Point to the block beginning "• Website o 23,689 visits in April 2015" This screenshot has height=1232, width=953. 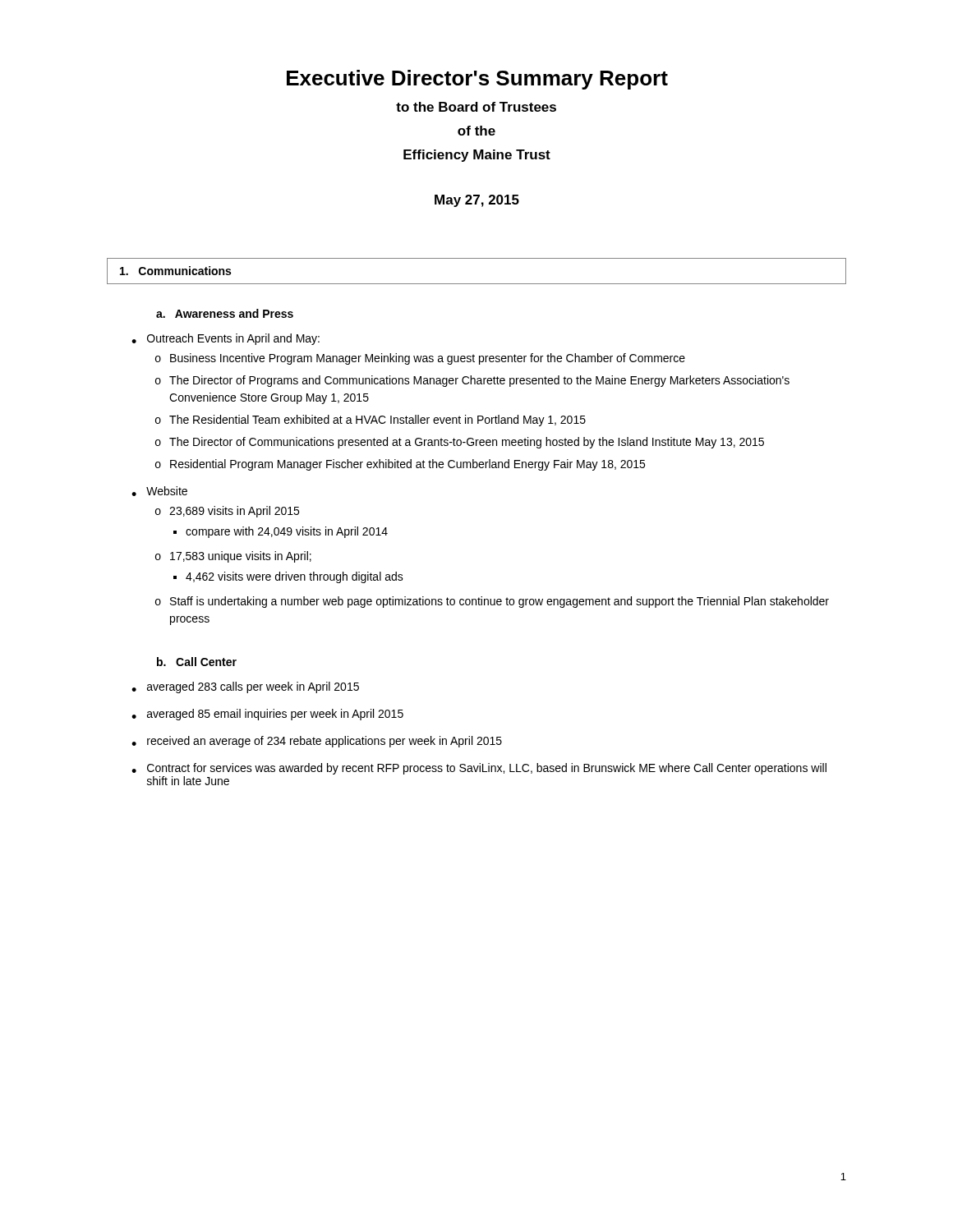click(159, 491)
